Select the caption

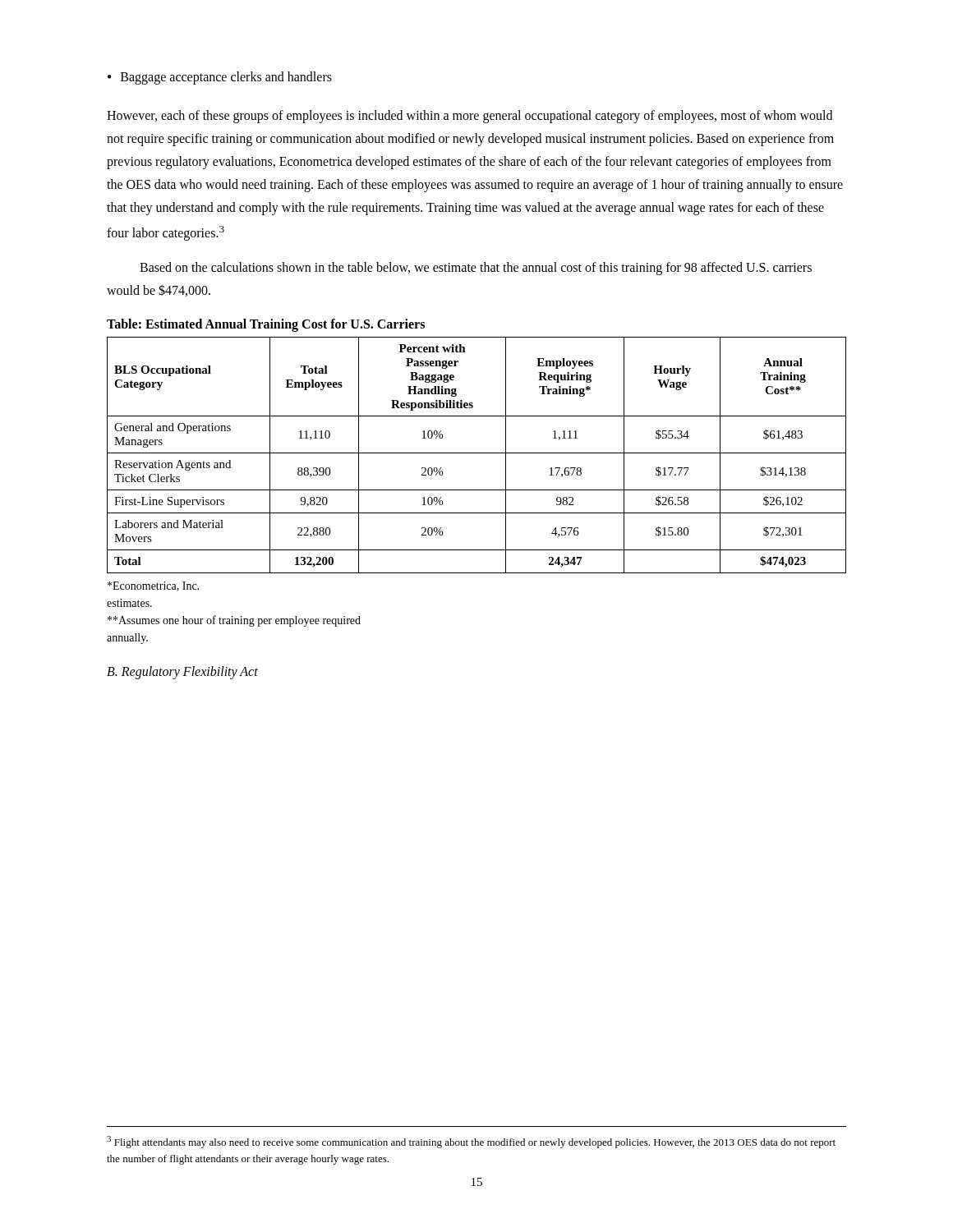click(266, 324)
